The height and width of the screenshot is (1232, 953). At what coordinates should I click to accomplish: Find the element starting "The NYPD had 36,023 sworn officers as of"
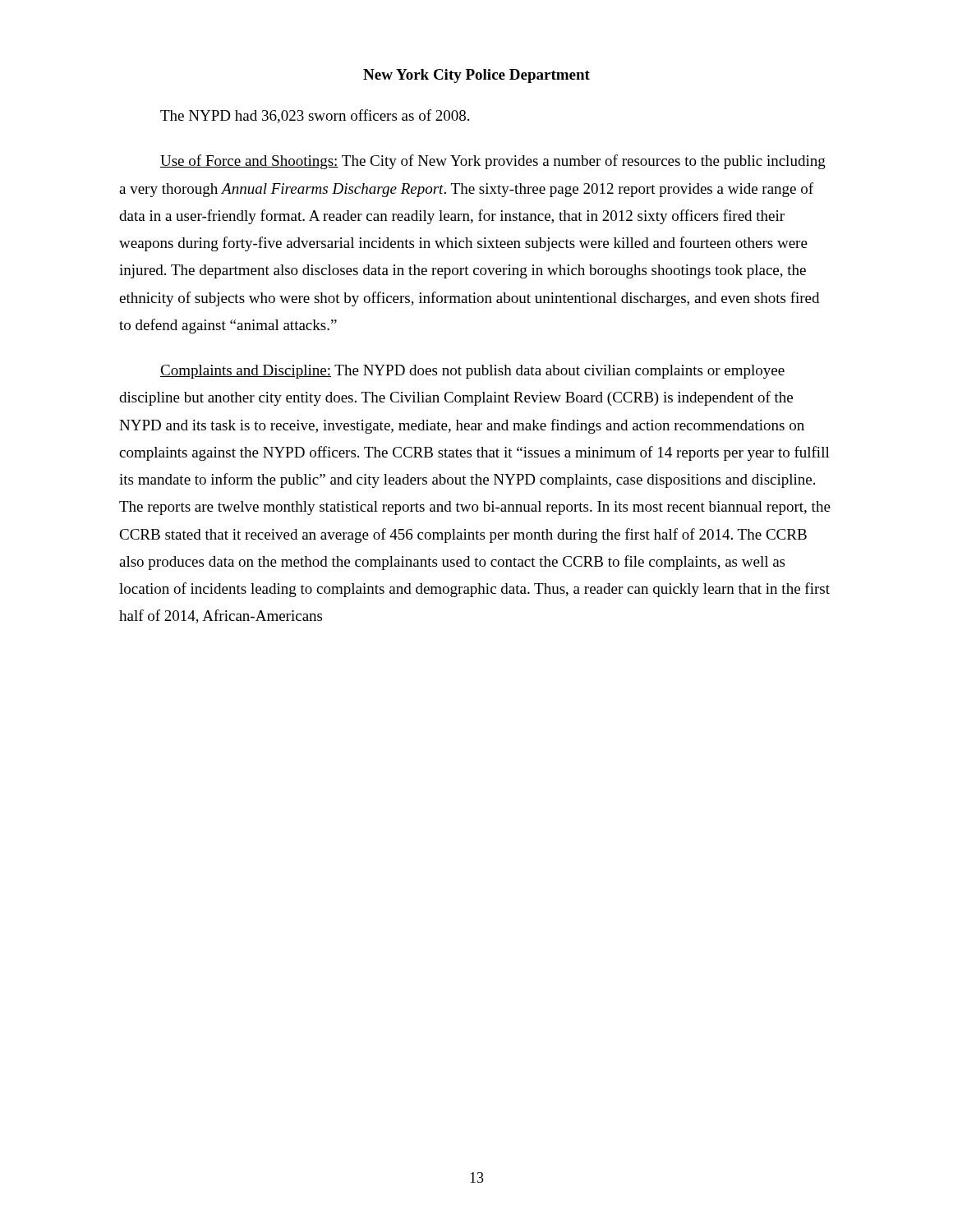click(x=476, y=366)
